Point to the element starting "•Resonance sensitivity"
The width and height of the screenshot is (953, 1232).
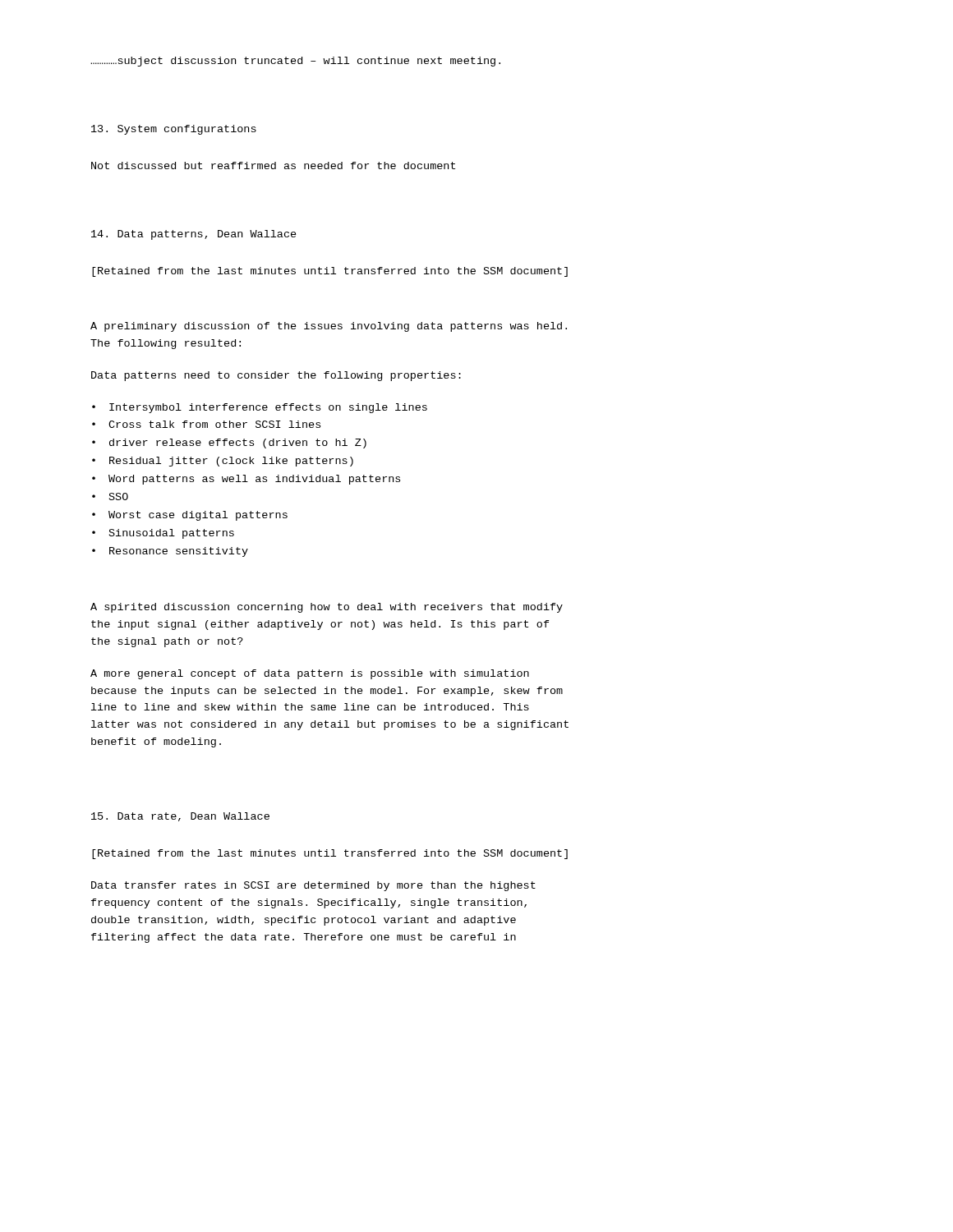[x=169, y=552]
